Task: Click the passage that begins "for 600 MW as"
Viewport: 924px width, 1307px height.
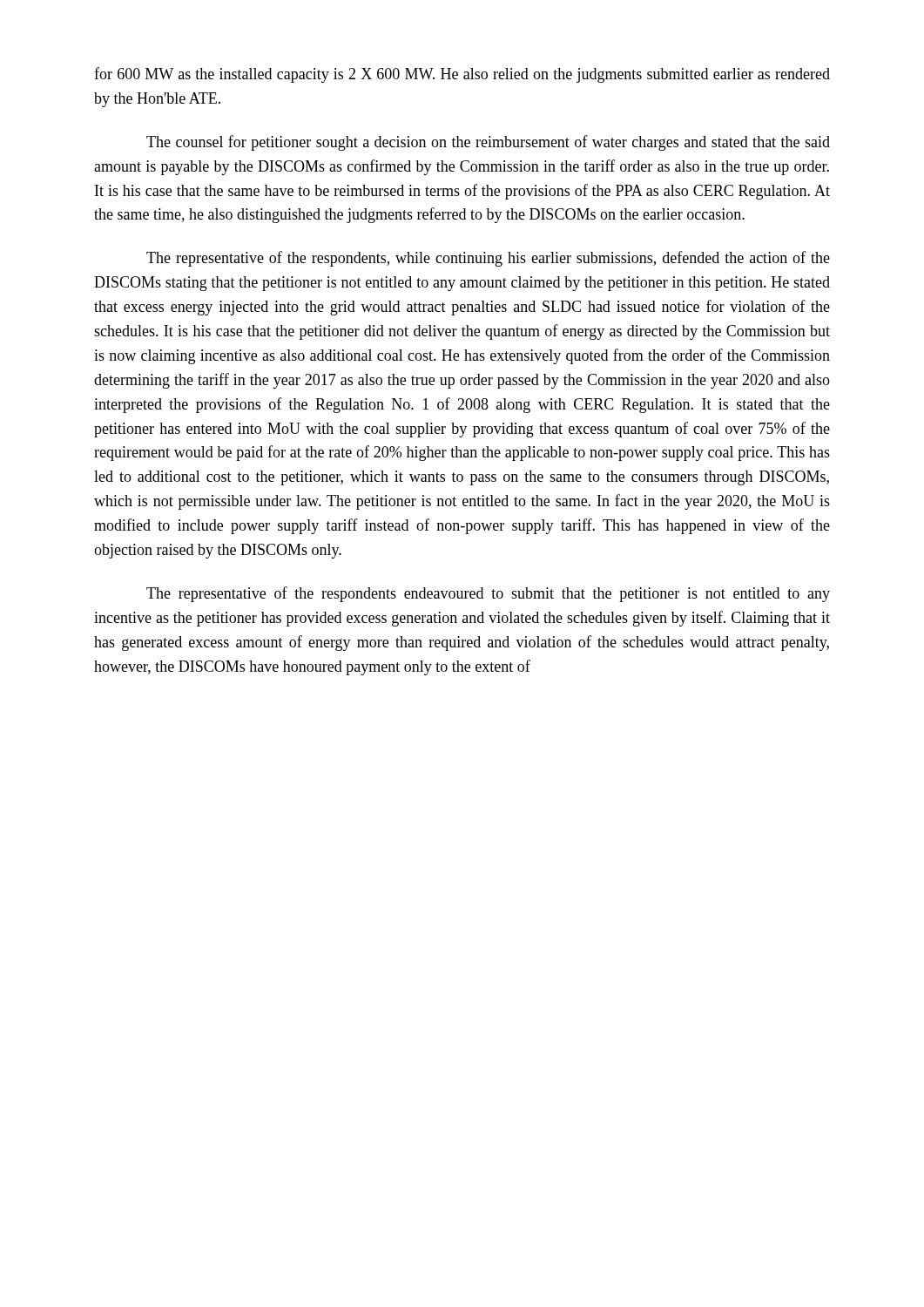Action: pyautogui.click(x=462, y=86)
